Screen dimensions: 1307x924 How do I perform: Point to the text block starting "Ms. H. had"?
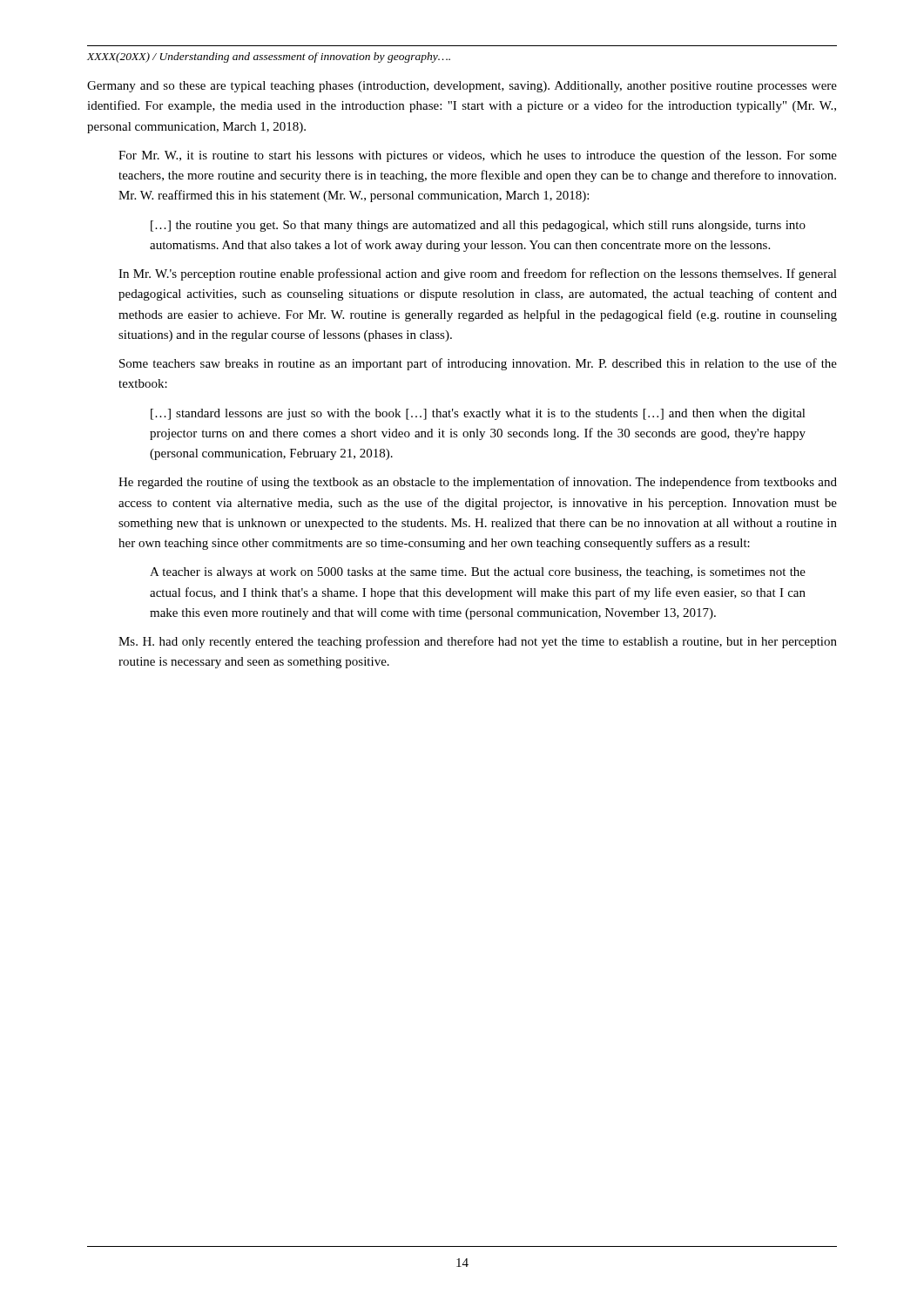click(x=478, y=651)
